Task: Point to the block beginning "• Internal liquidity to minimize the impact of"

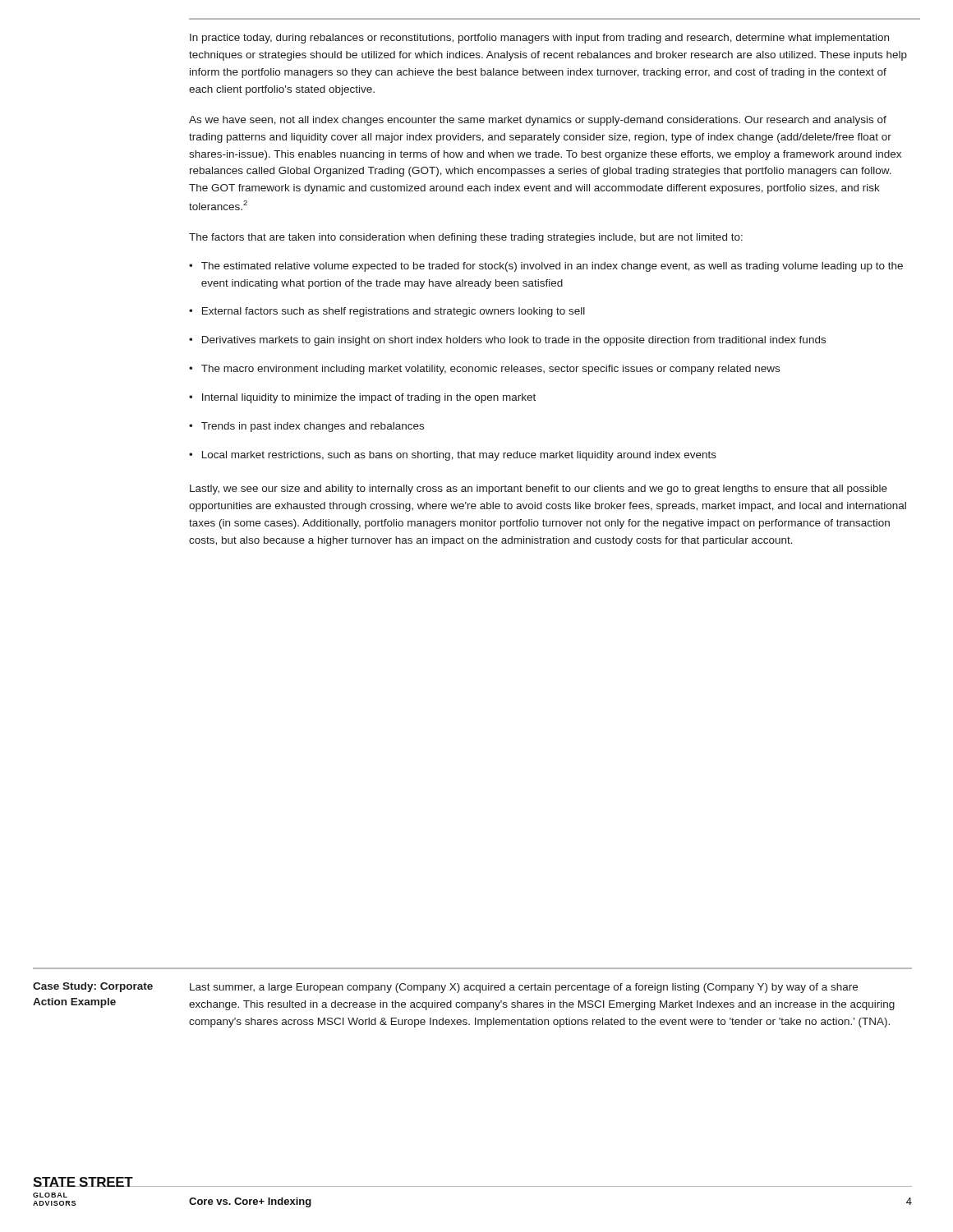Action: click(362, 398)
